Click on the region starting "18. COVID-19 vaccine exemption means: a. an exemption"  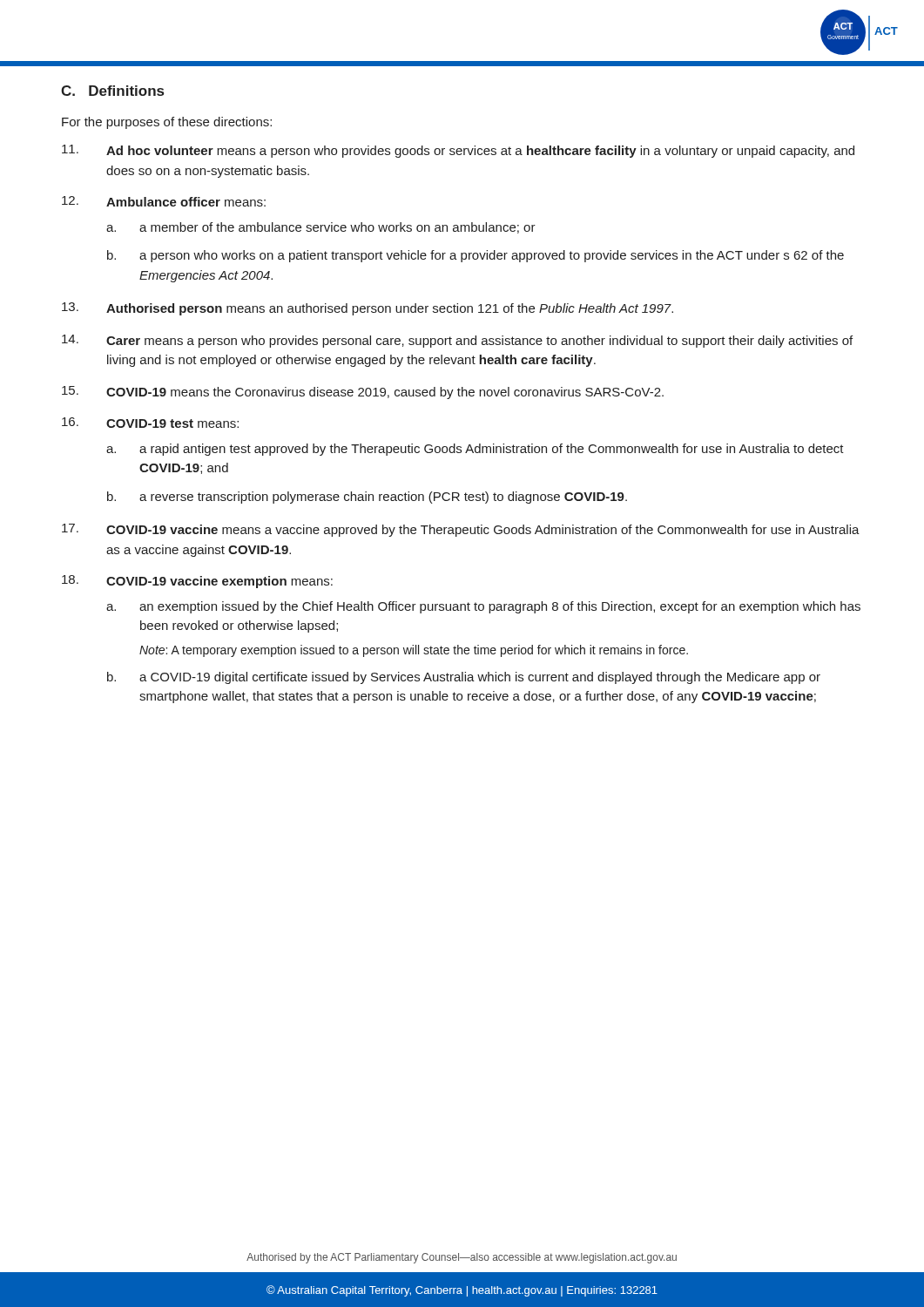[x=464, y=643]
